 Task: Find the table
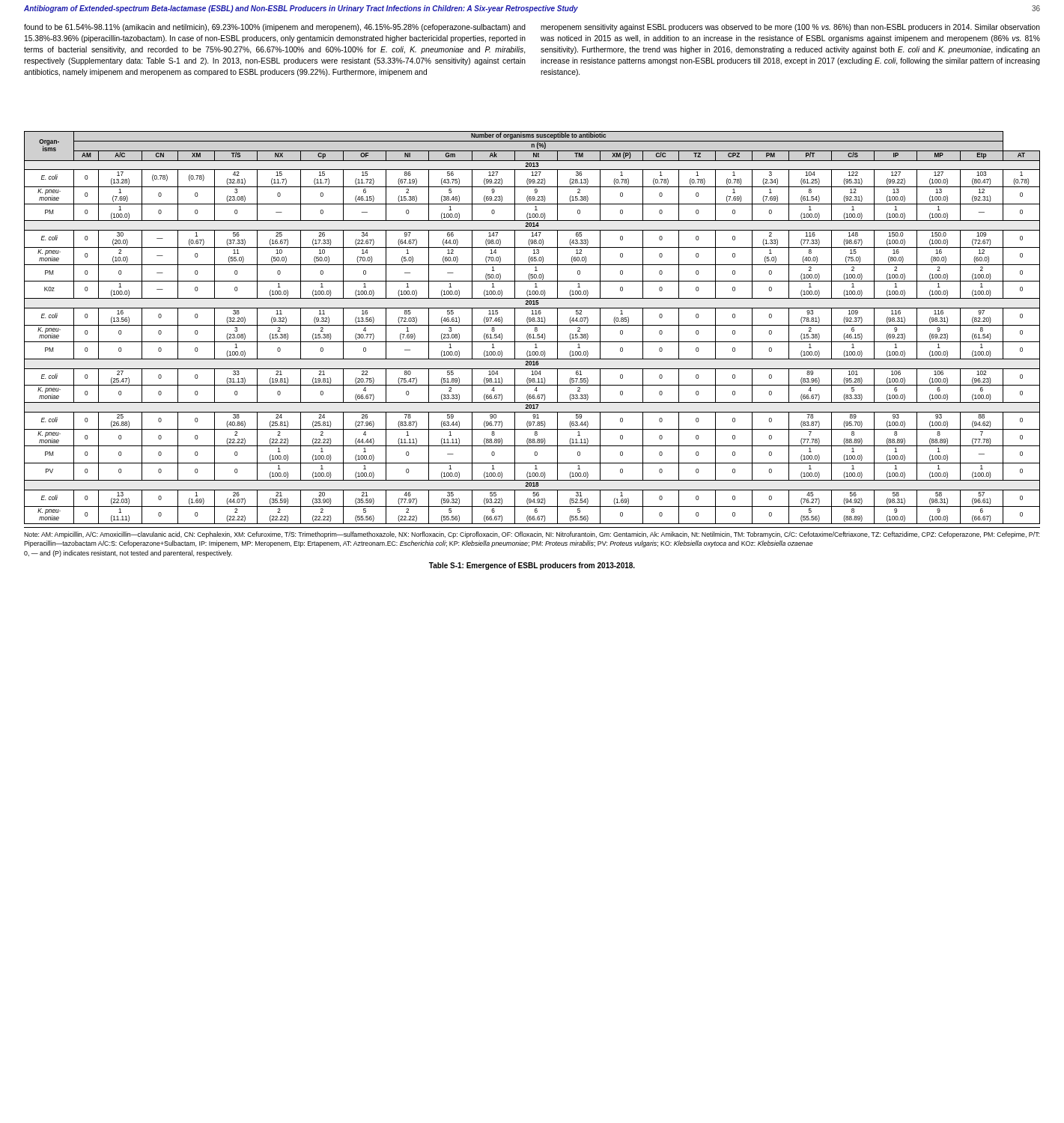click(x=532, y=350)
